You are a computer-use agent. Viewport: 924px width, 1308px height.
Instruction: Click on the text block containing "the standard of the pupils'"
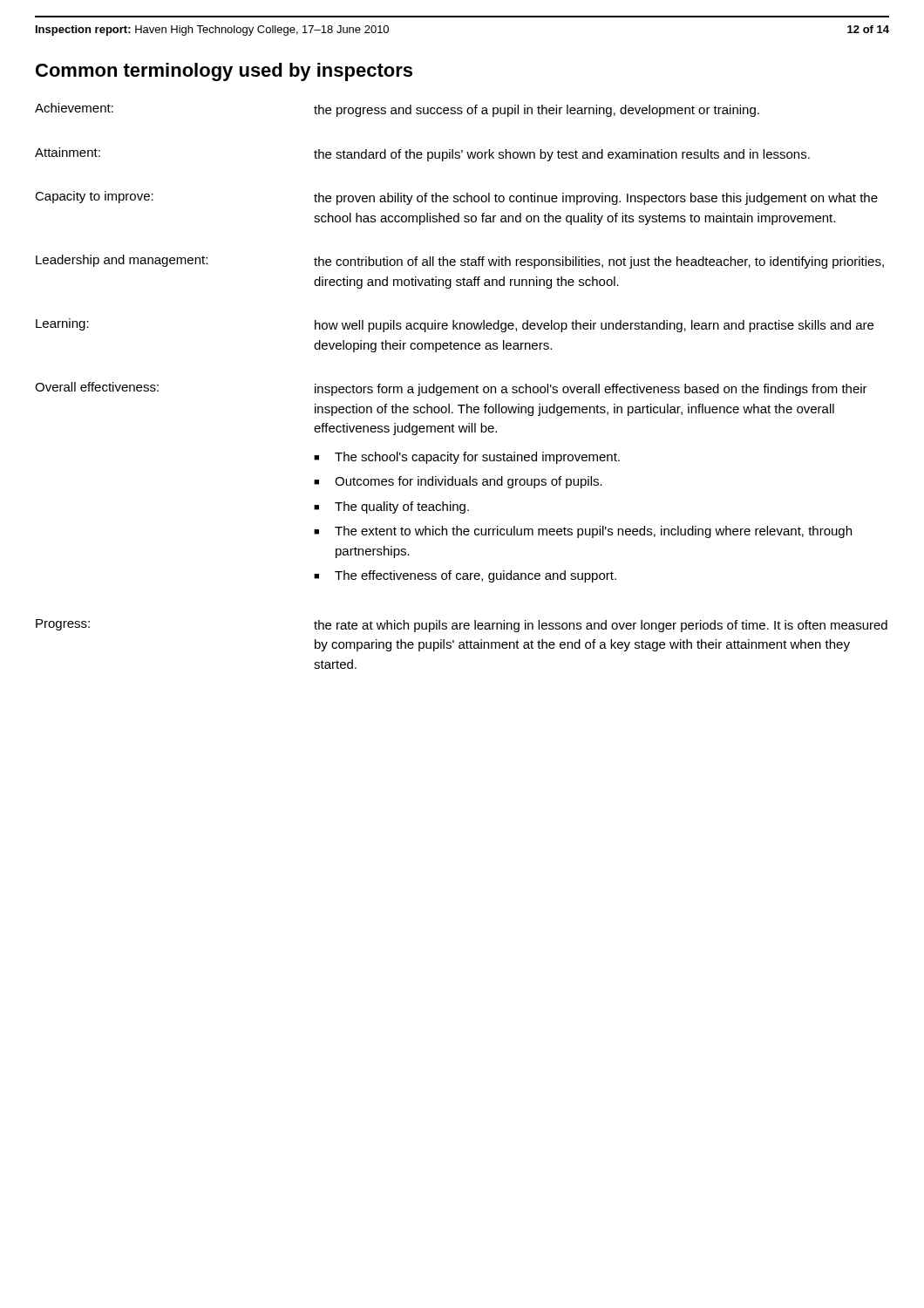tap(562, 153)
